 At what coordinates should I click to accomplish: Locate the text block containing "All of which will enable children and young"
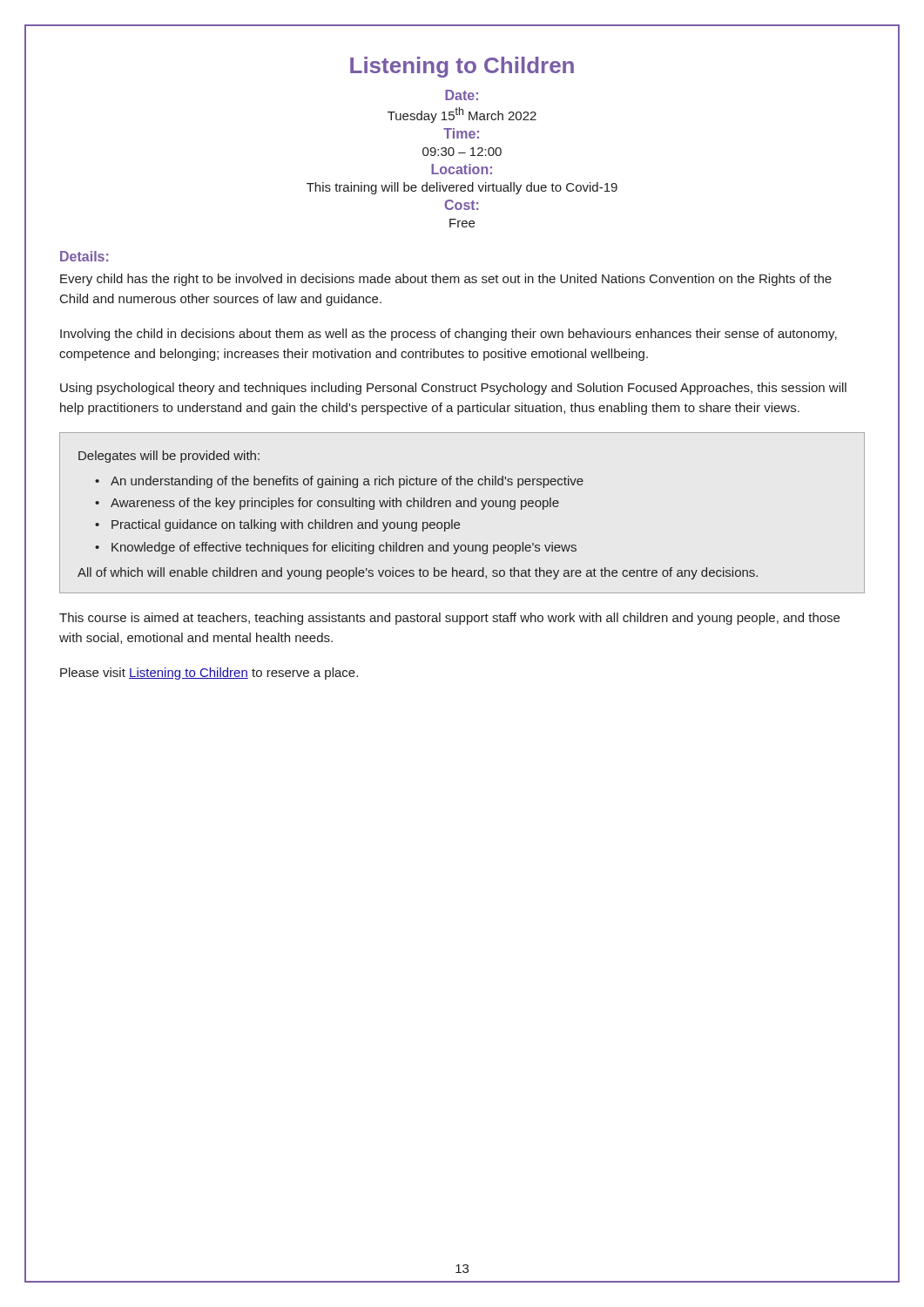(x=418, y=572)
